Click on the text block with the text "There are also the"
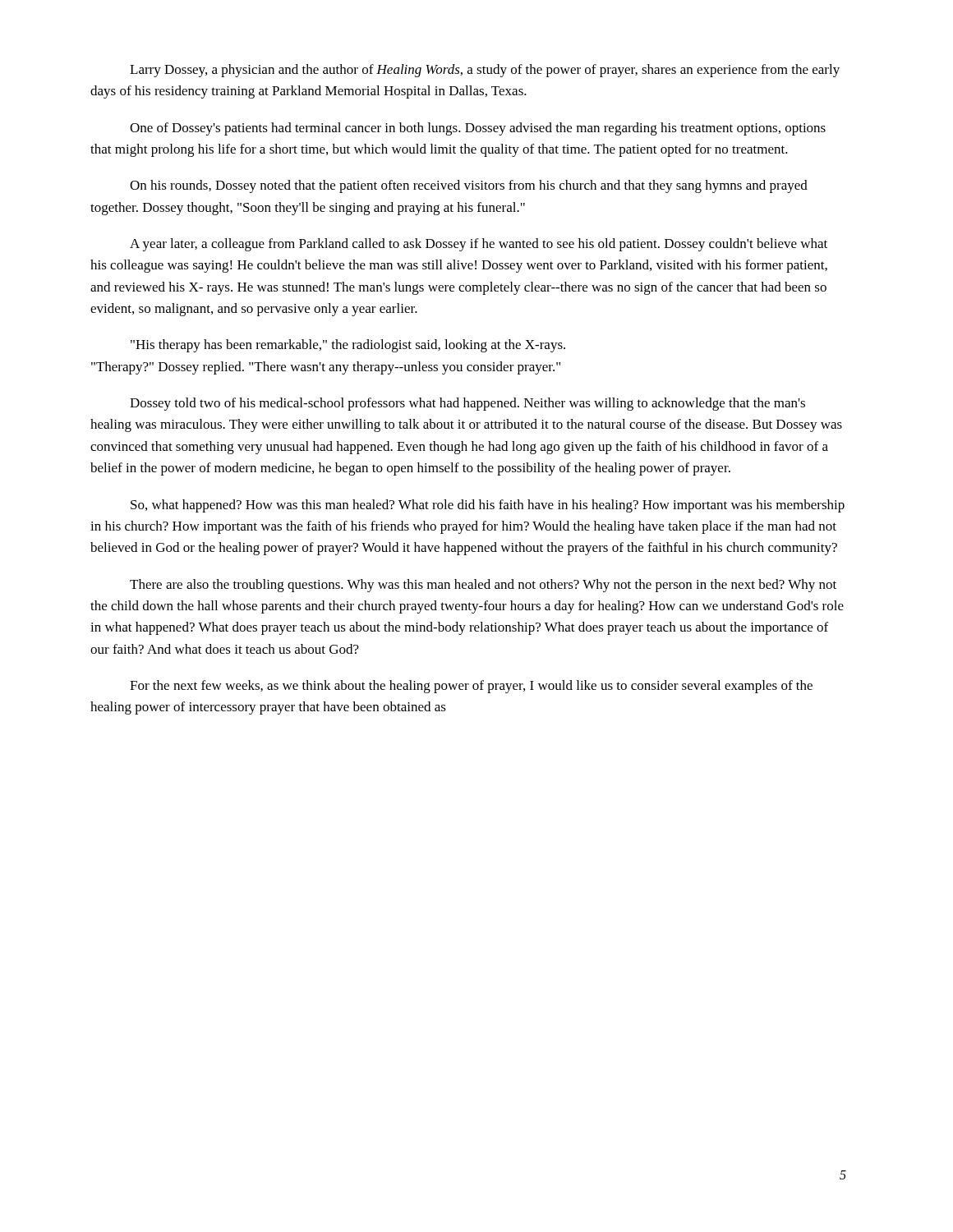The width and height of the screenshot is (953, 1232). (468, 617)
